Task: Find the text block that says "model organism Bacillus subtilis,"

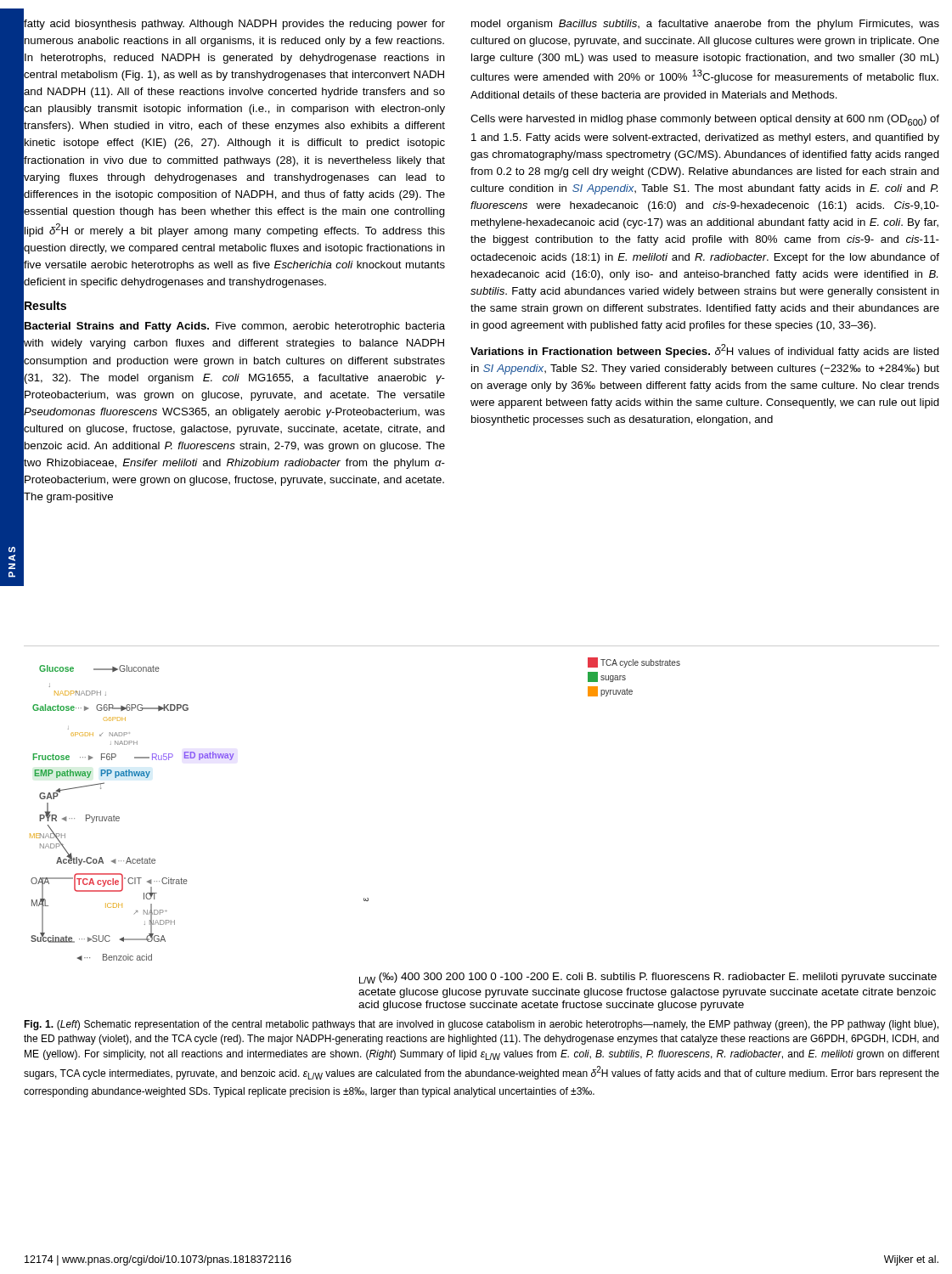Action: [705, 222]
